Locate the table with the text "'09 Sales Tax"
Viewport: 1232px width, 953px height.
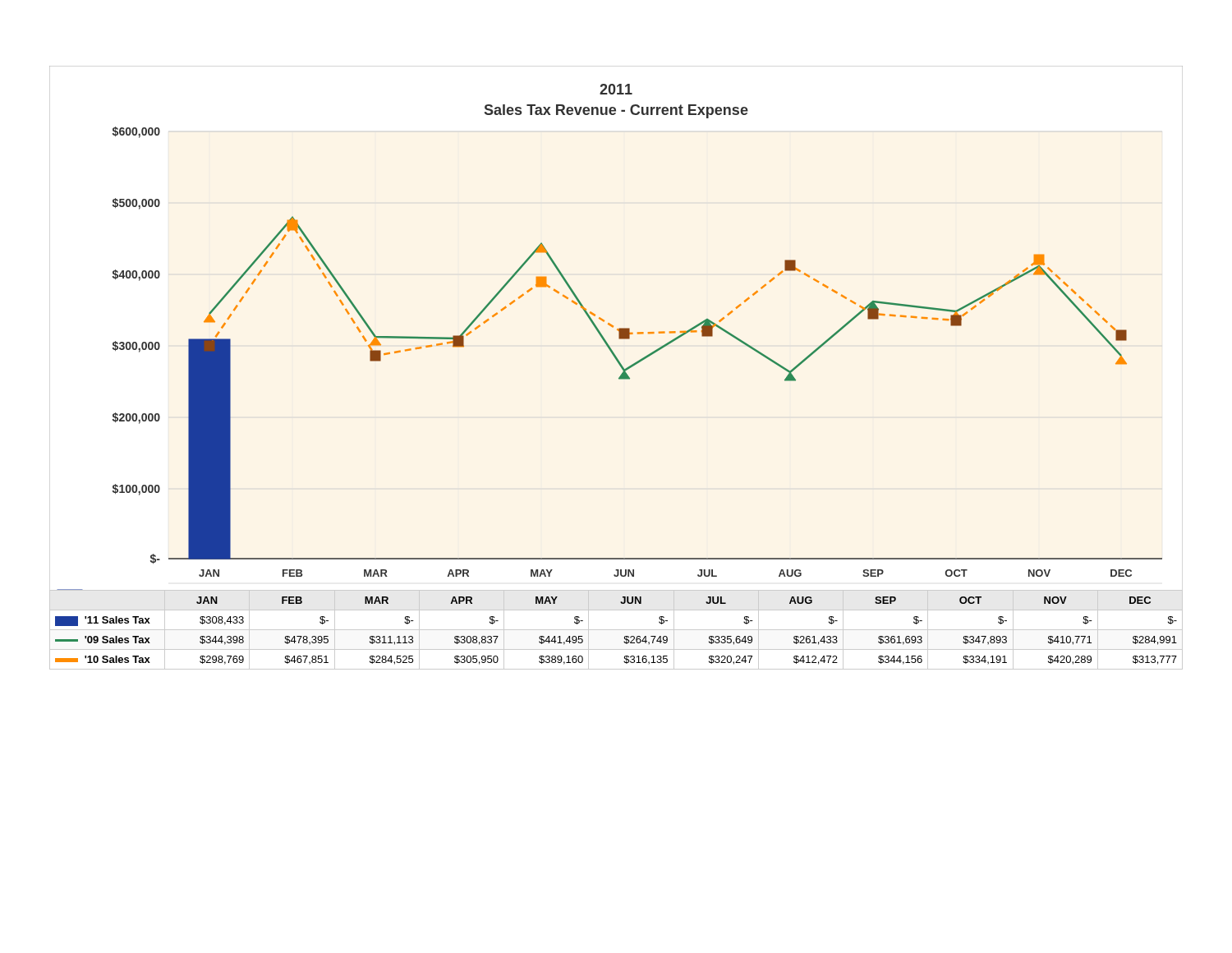pos(616,630)
